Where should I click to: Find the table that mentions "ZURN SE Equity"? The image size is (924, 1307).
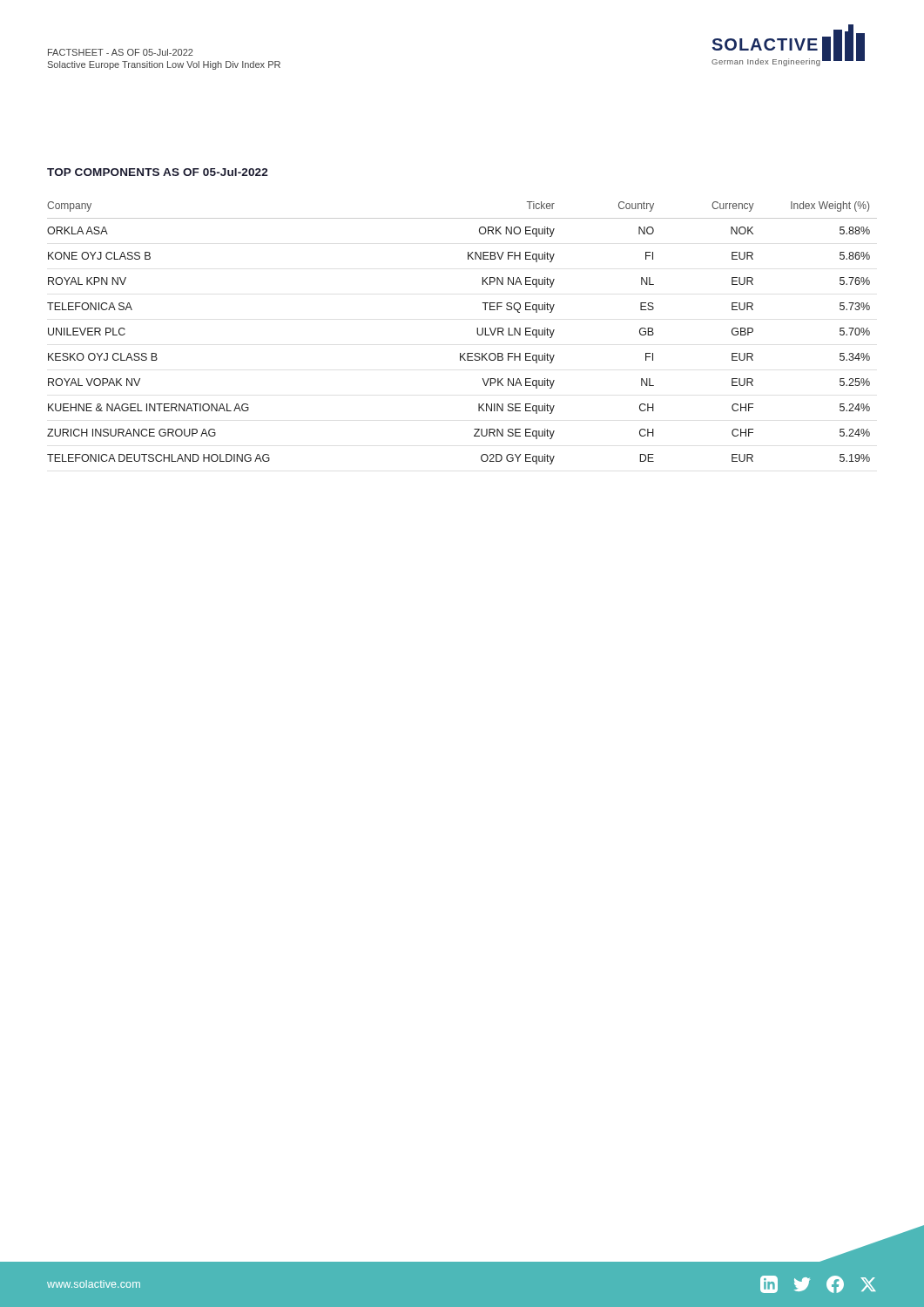click(462, 332)
